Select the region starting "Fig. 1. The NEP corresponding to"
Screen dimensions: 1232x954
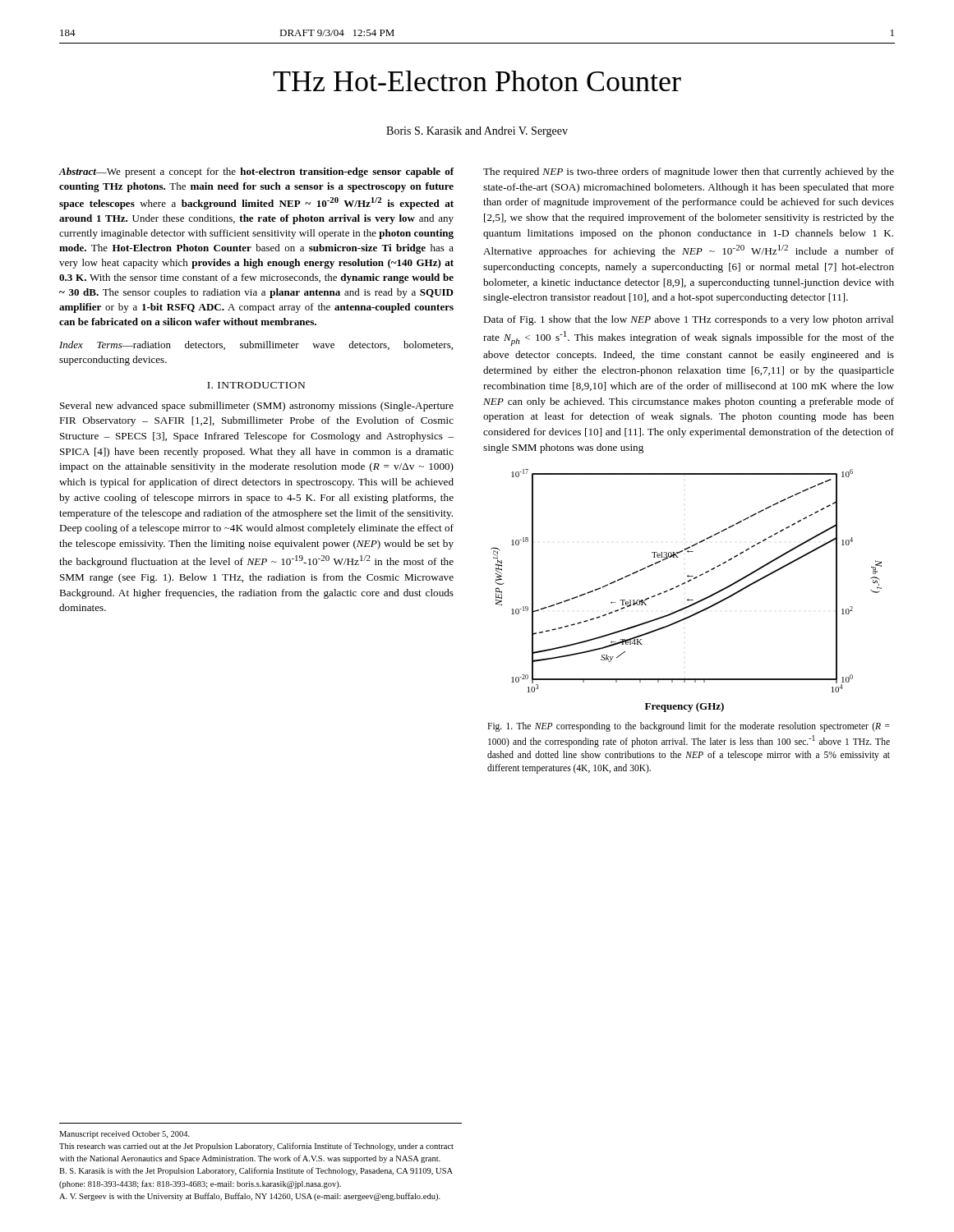[x=689, y=747]
